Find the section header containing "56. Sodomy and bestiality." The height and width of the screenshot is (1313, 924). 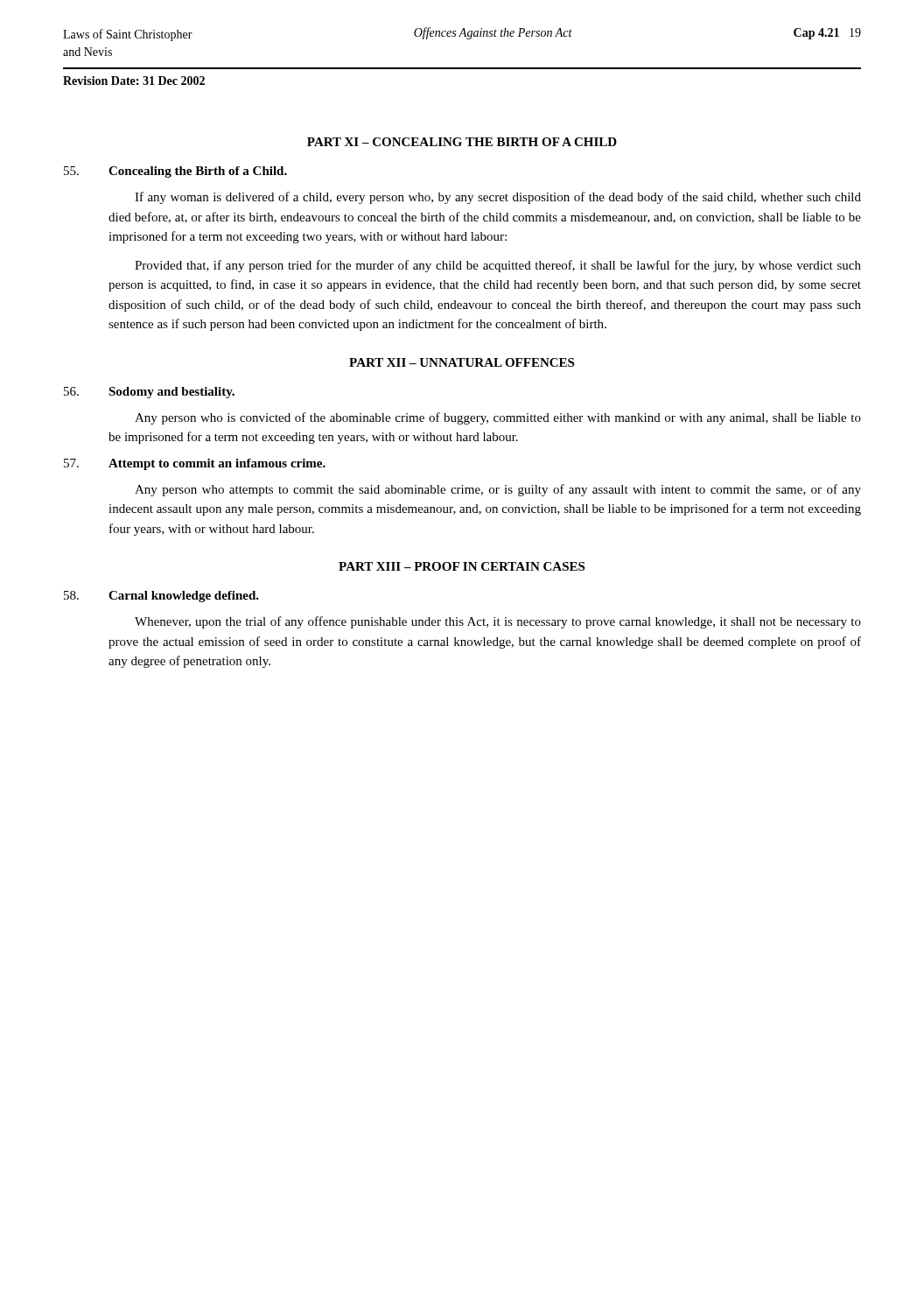[149, 391]
